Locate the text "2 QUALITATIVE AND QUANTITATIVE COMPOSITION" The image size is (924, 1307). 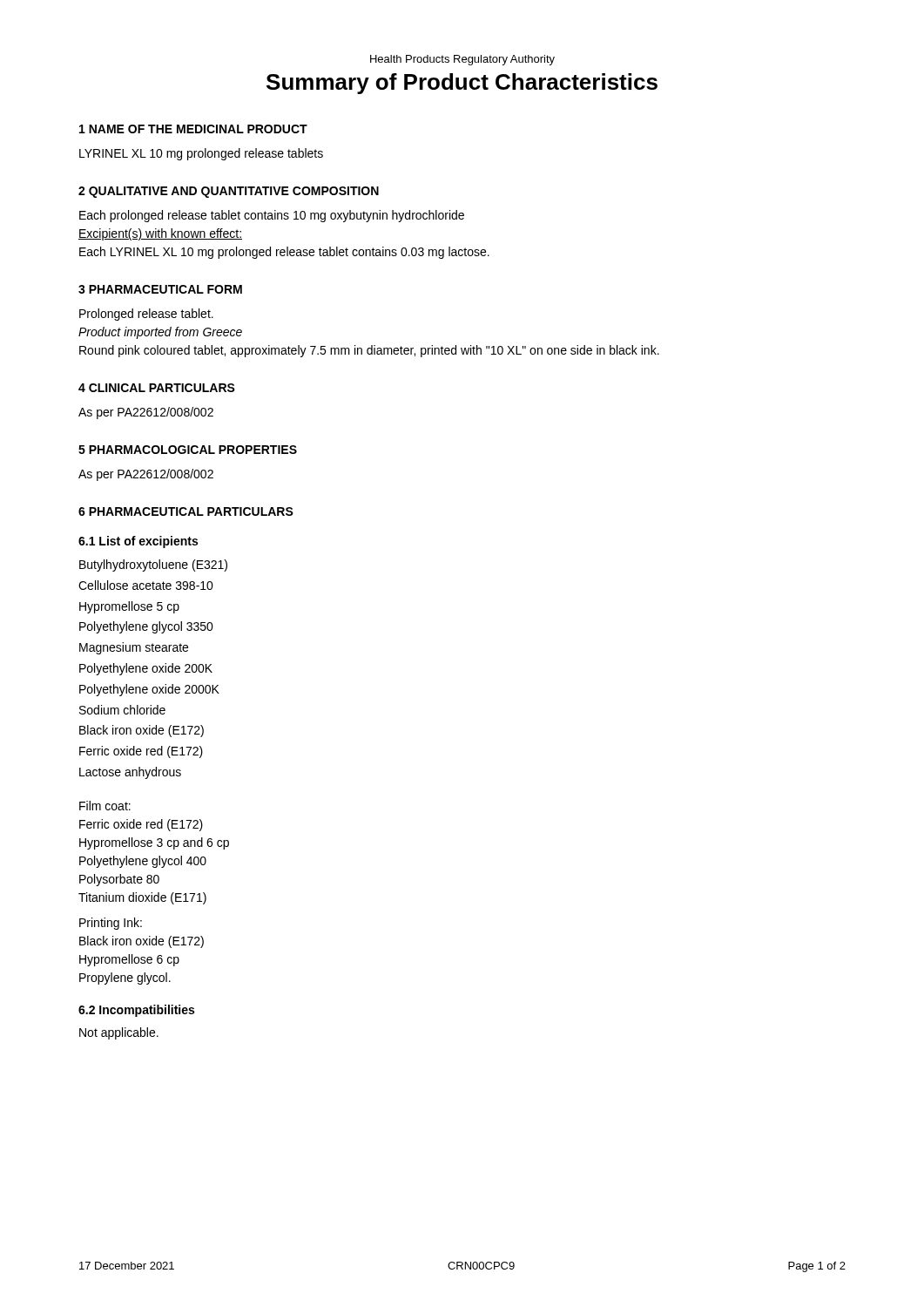tap(229, 191)
